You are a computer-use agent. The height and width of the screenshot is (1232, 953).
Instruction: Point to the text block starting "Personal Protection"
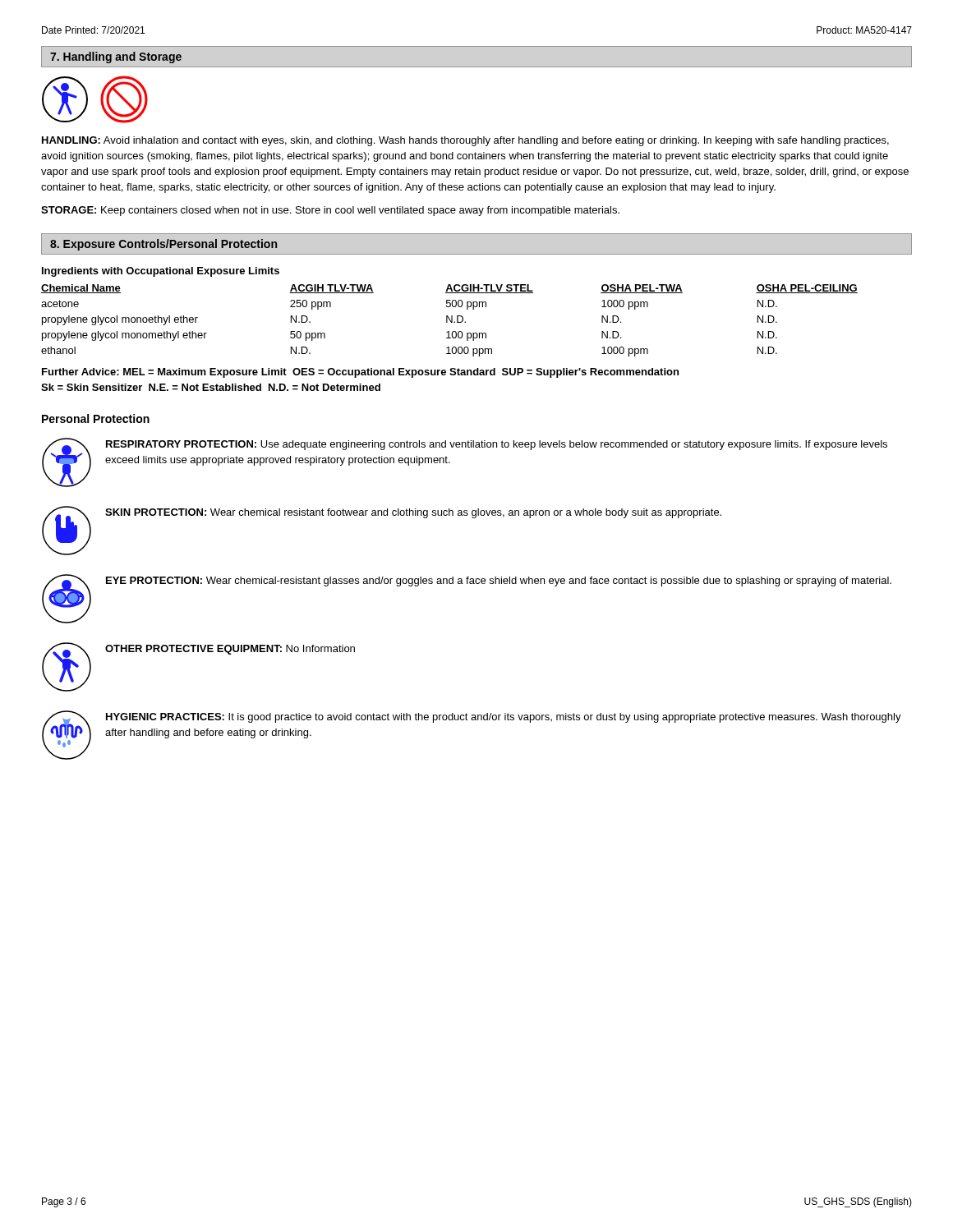pyautogui.click(x=95, y=419)
